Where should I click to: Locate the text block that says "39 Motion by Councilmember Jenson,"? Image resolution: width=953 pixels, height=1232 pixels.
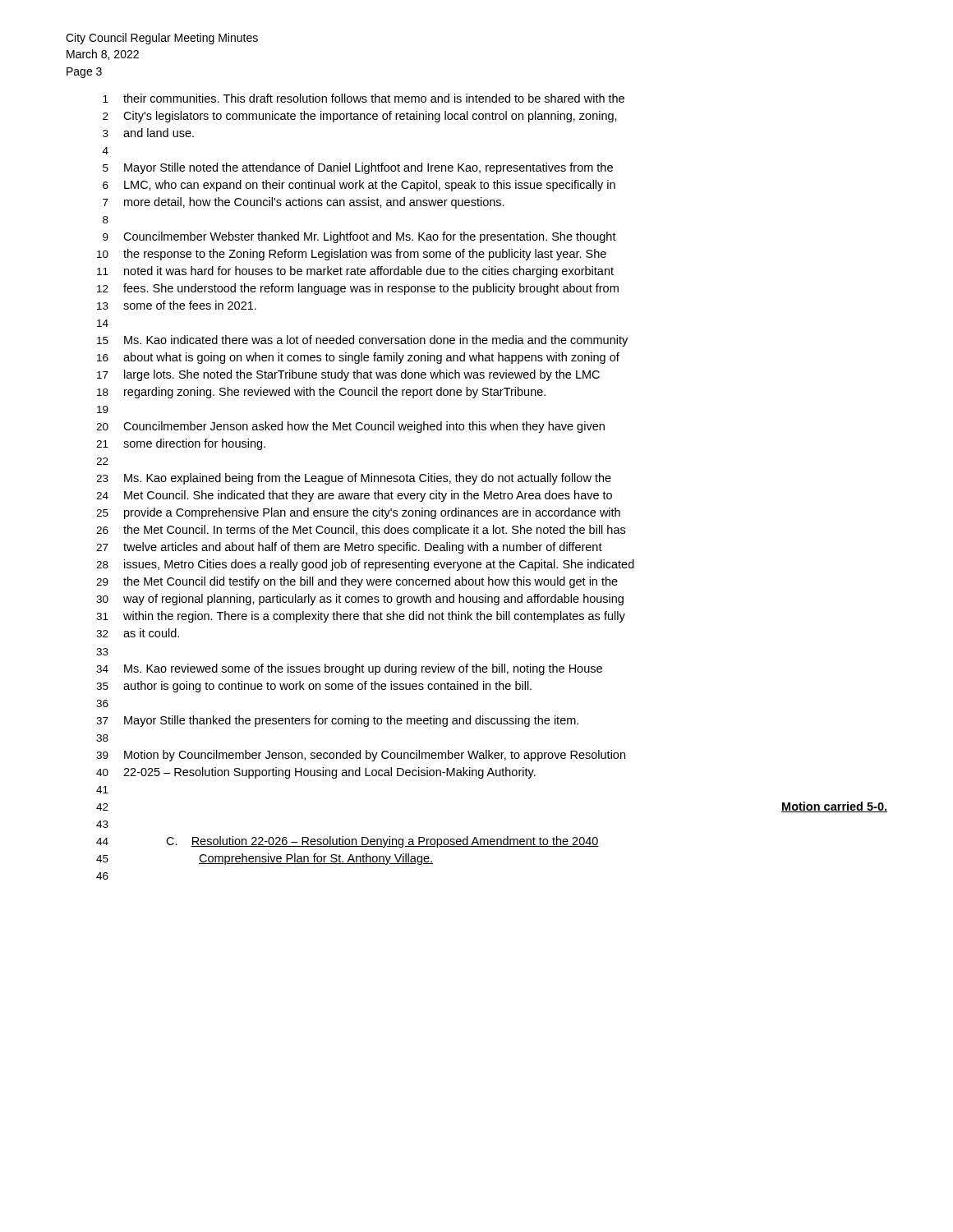(x=476, y=764)
